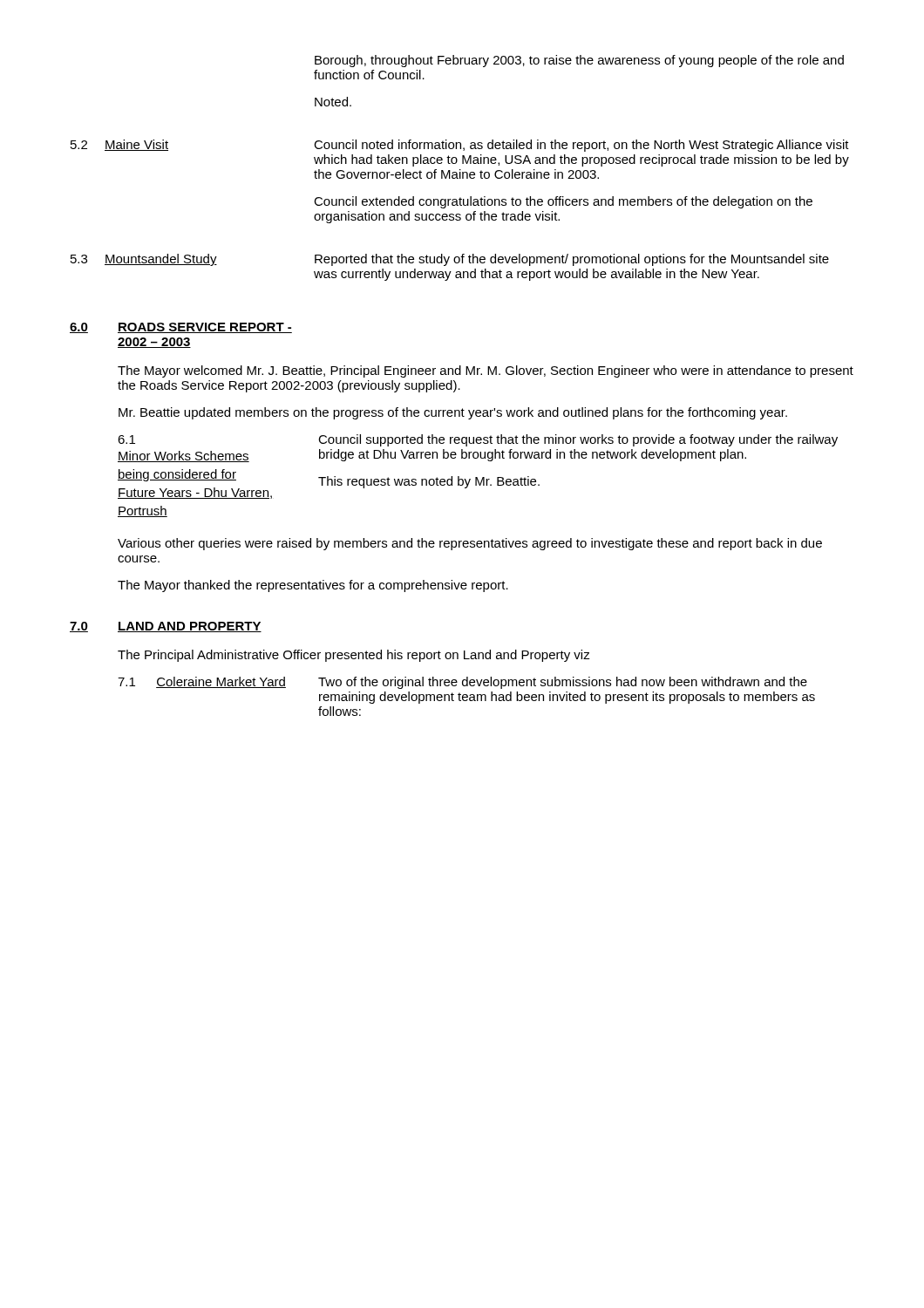Locate the section header that says "6.0 ROADS SERVICE REPORT -2002 – 2003"
The width and height of the screenshot is (924, 1308).
[181, 328]
